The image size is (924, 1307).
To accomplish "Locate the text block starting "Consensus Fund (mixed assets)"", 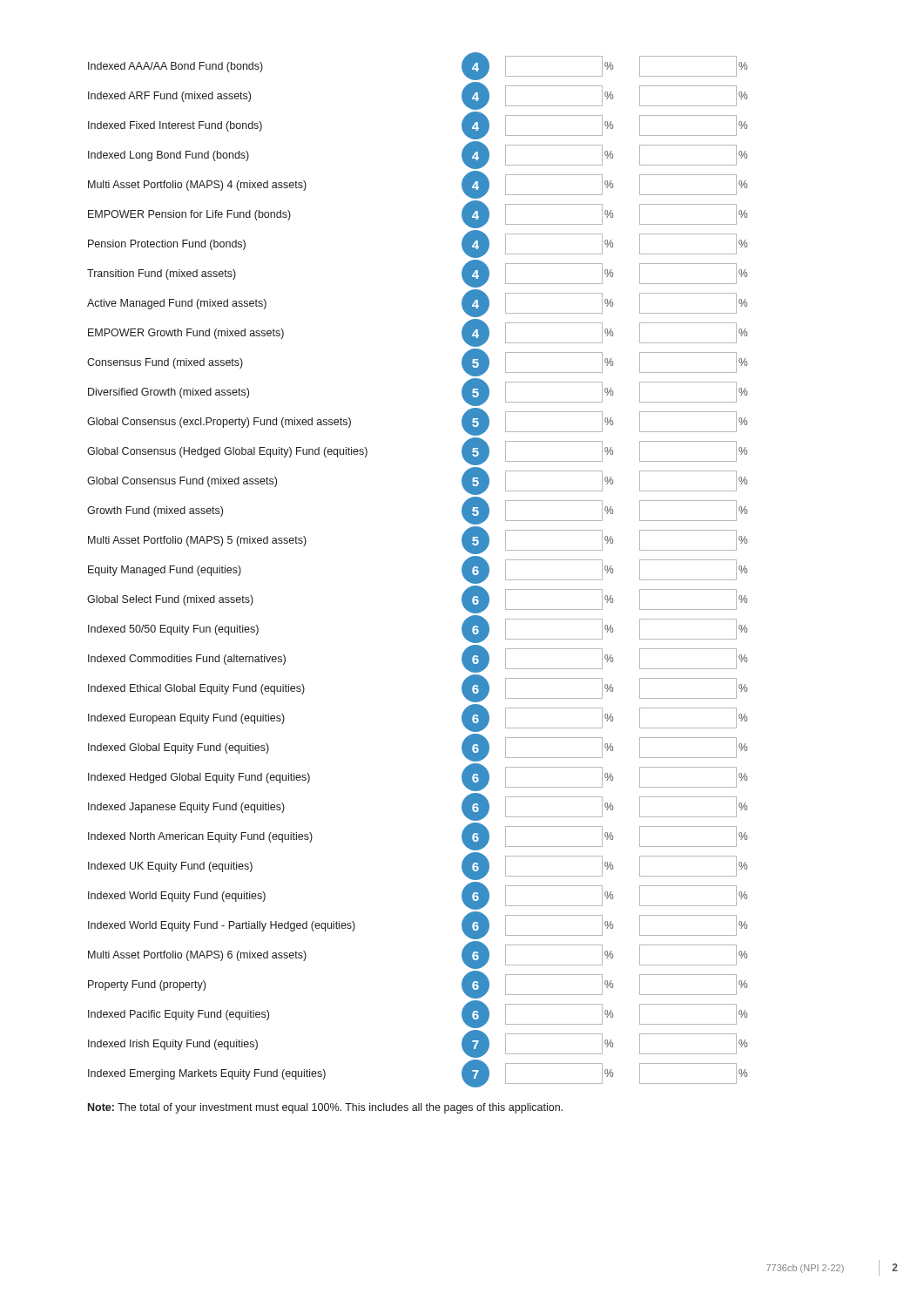I will click(x=165, y=362).
